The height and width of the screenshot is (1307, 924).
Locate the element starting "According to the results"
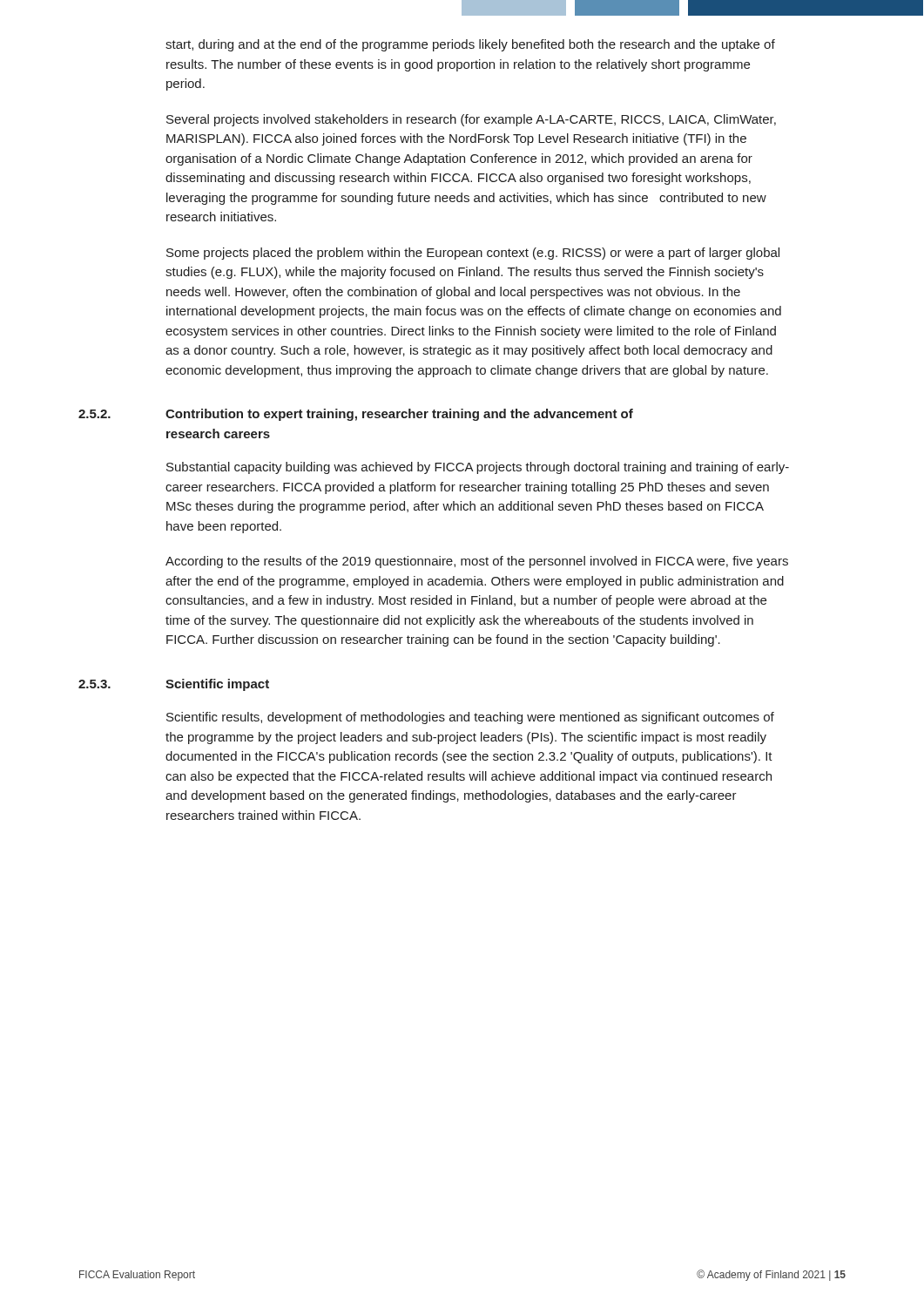tap(477, 600)
